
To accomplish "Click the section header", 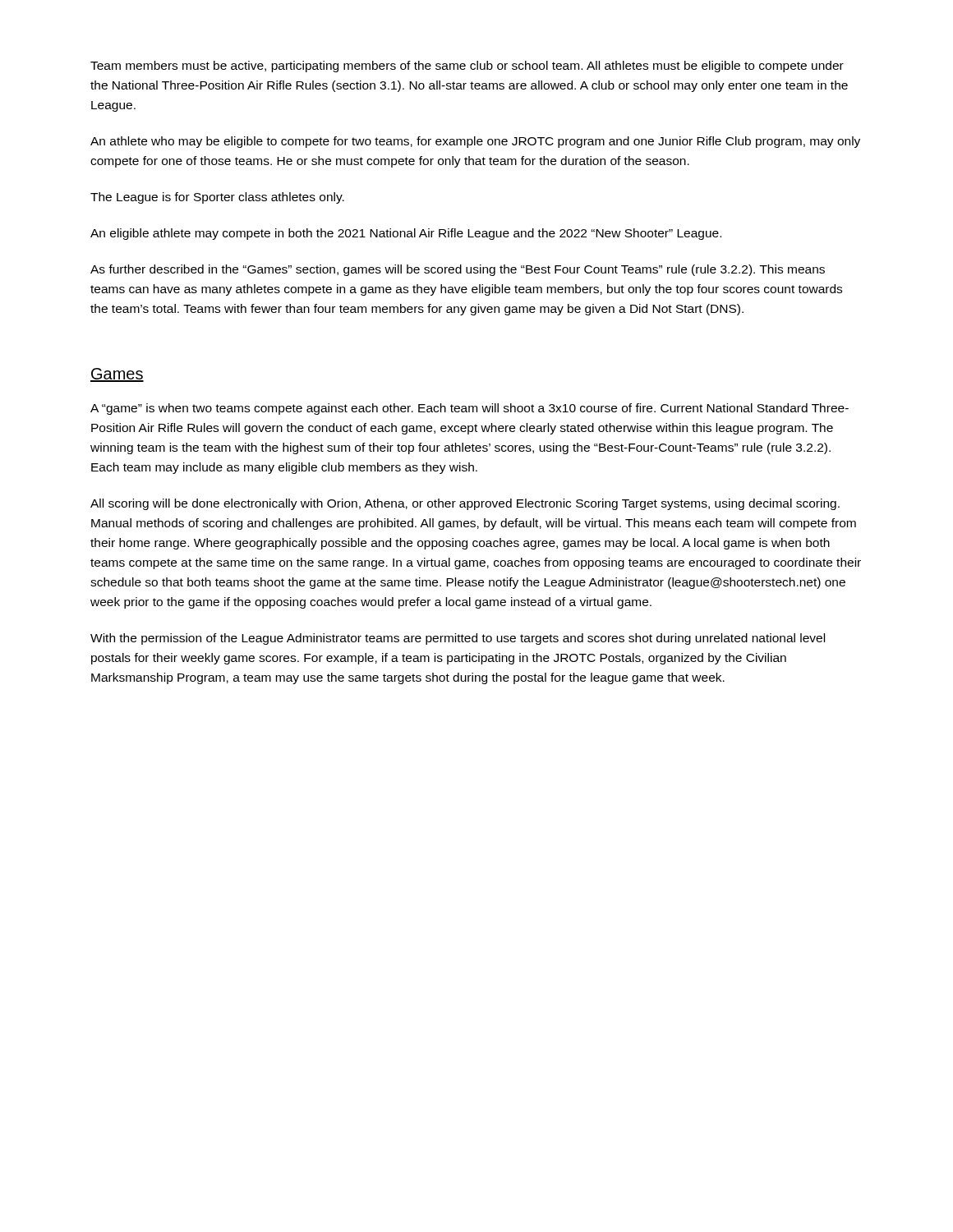I will coord(117,374).
